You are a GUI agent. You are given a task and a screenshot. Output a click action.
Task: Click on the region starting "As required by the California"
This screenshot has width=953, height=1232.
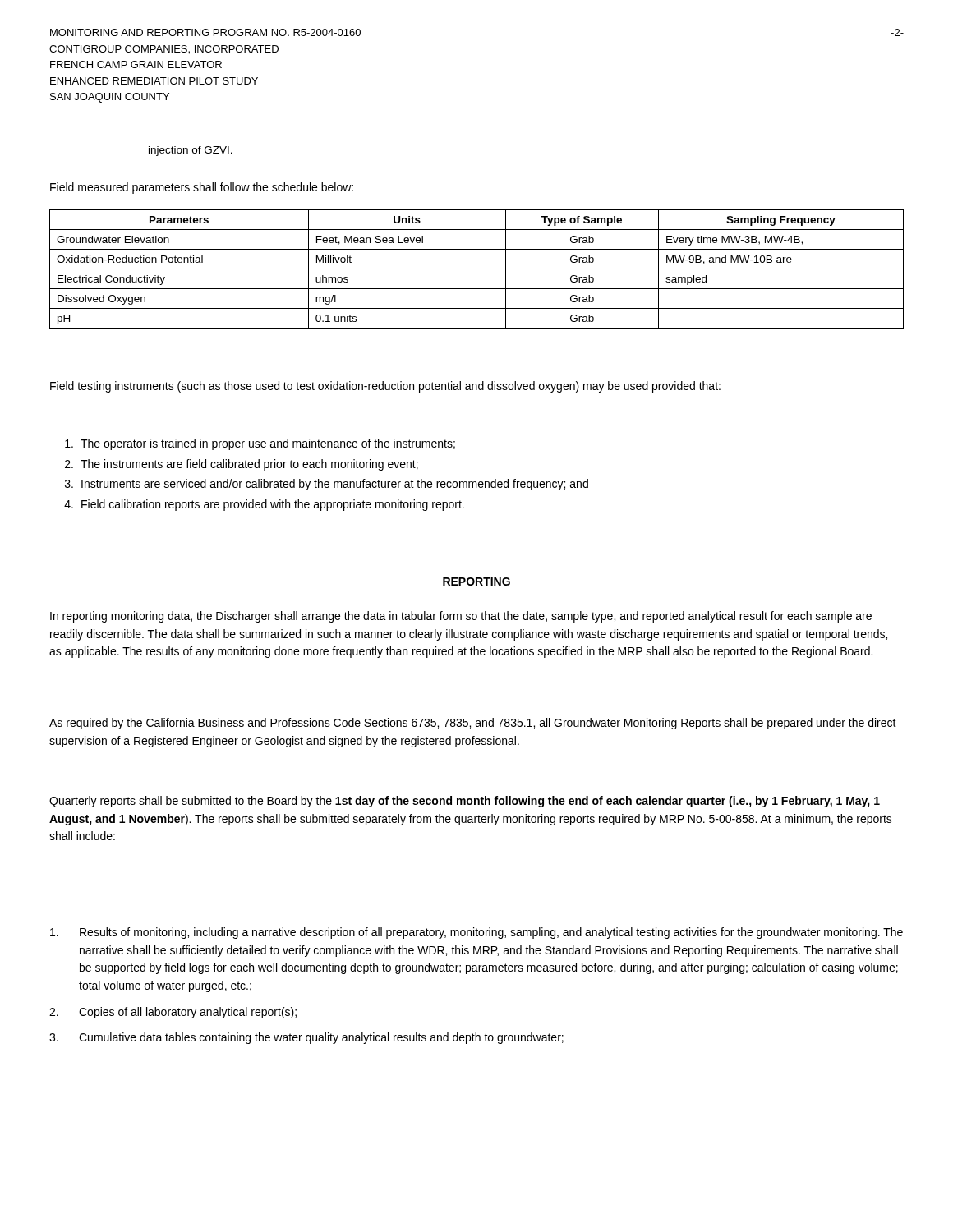pos(473,732)
